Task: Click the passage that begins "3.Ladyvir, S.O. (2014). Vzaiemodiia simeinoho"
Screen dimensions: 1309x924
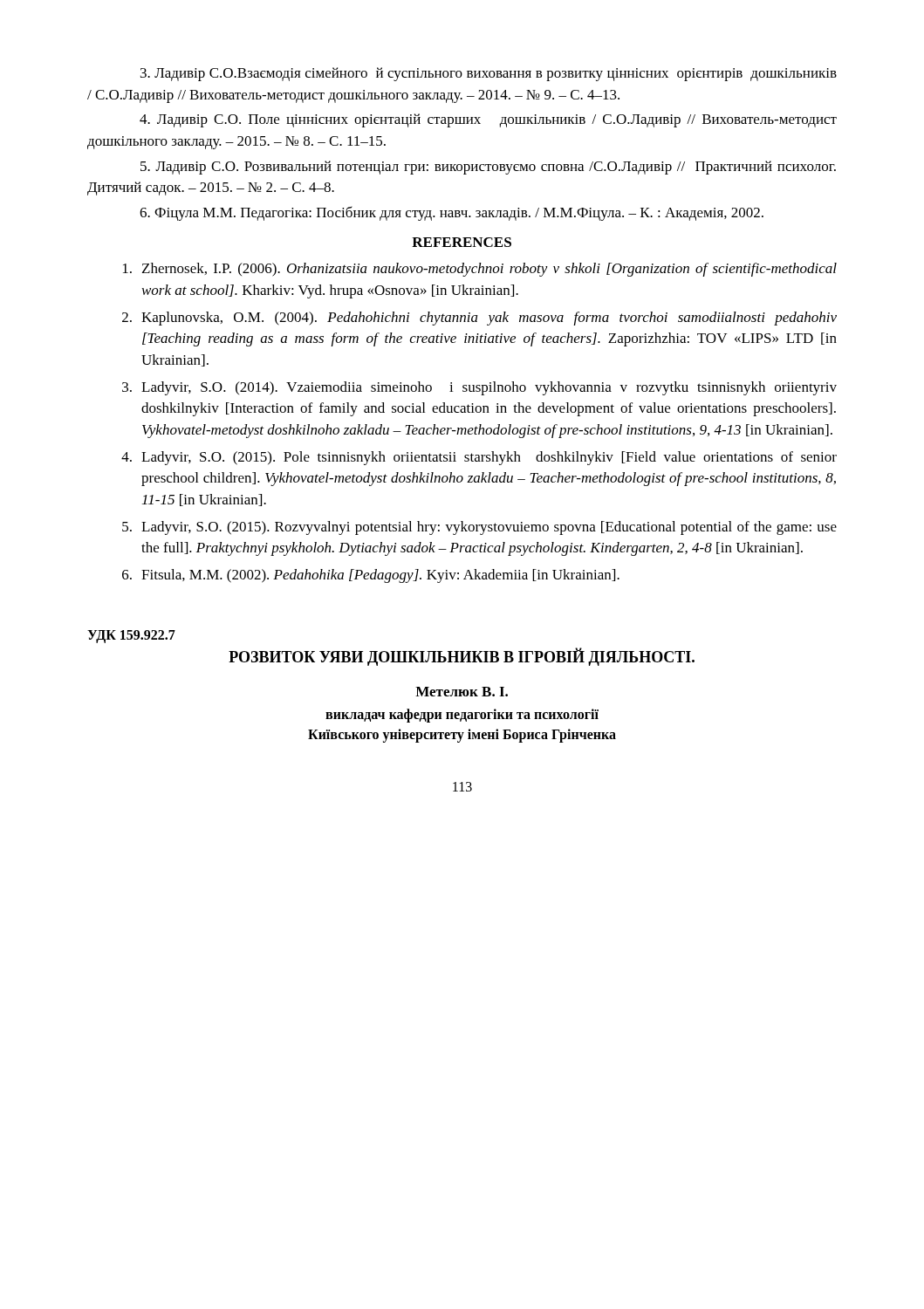Action: (x=462, y=409)
